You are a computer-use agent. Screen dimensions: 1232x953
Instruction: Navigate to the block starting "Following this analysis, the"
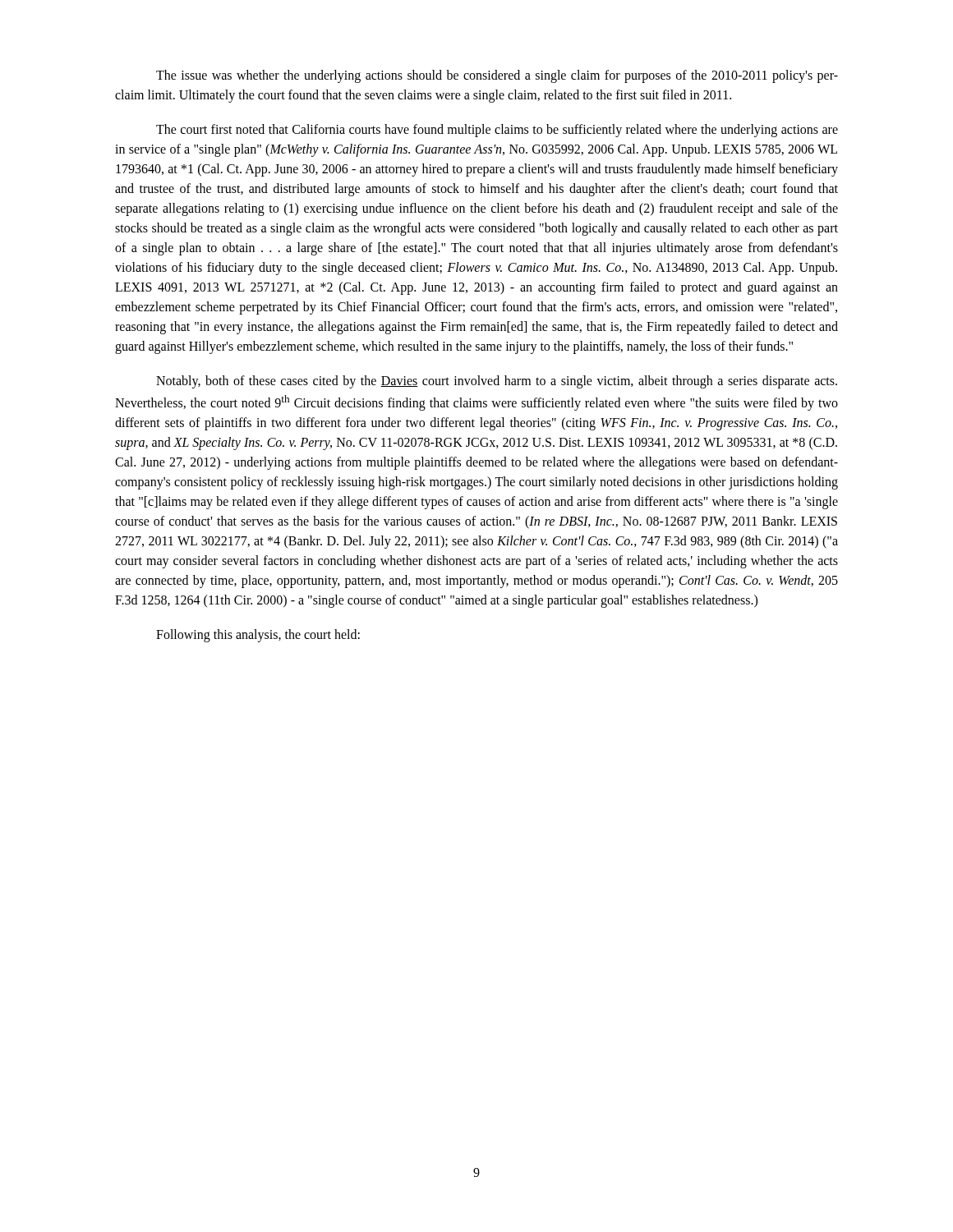(258, 636)
